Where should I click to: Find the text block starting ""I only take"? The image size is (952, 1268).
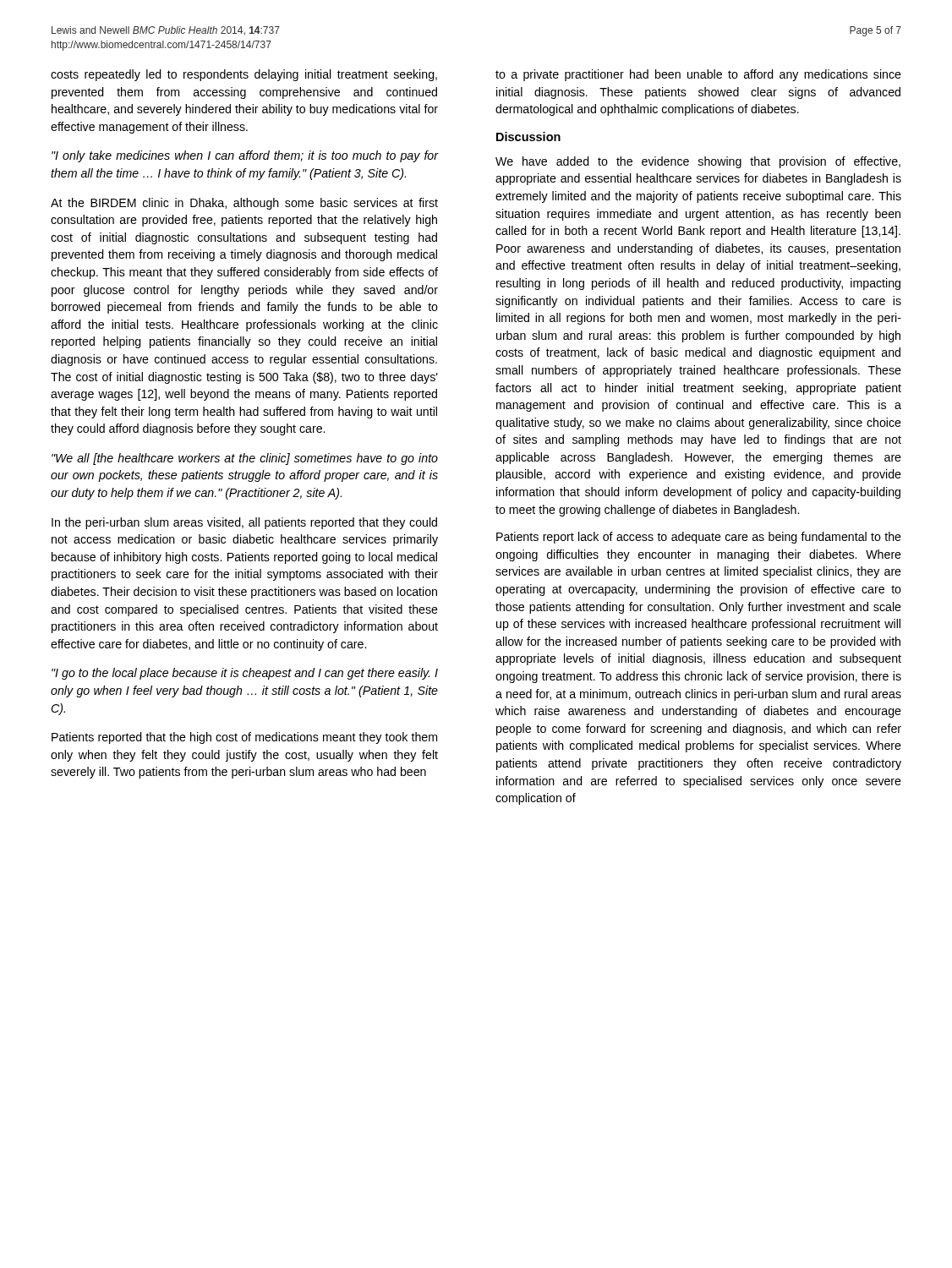(x=244, y=165)
